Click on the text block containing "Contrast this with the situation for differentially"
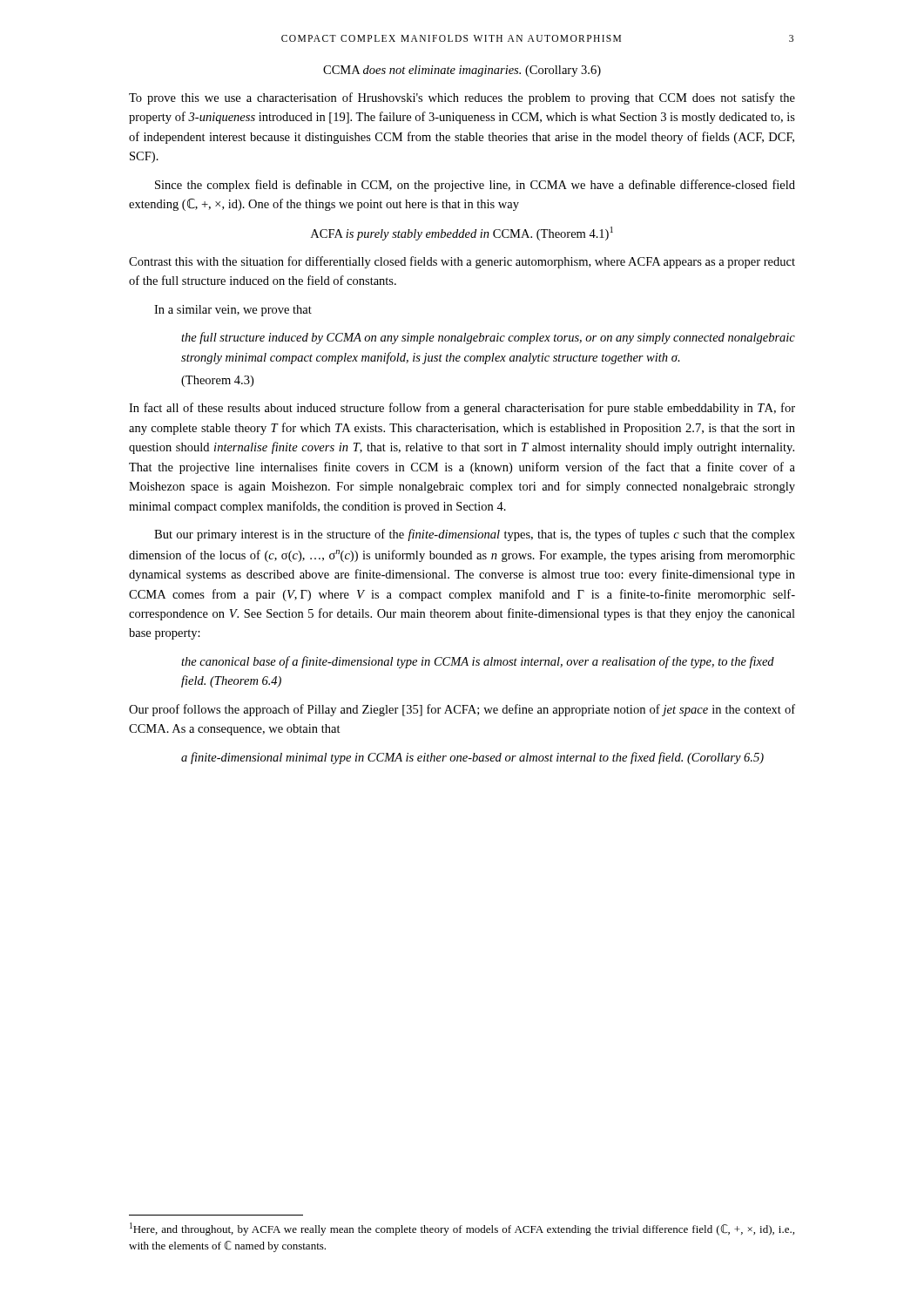The height and width of the screenshot is (1307, 924). (x=462, y=271)
